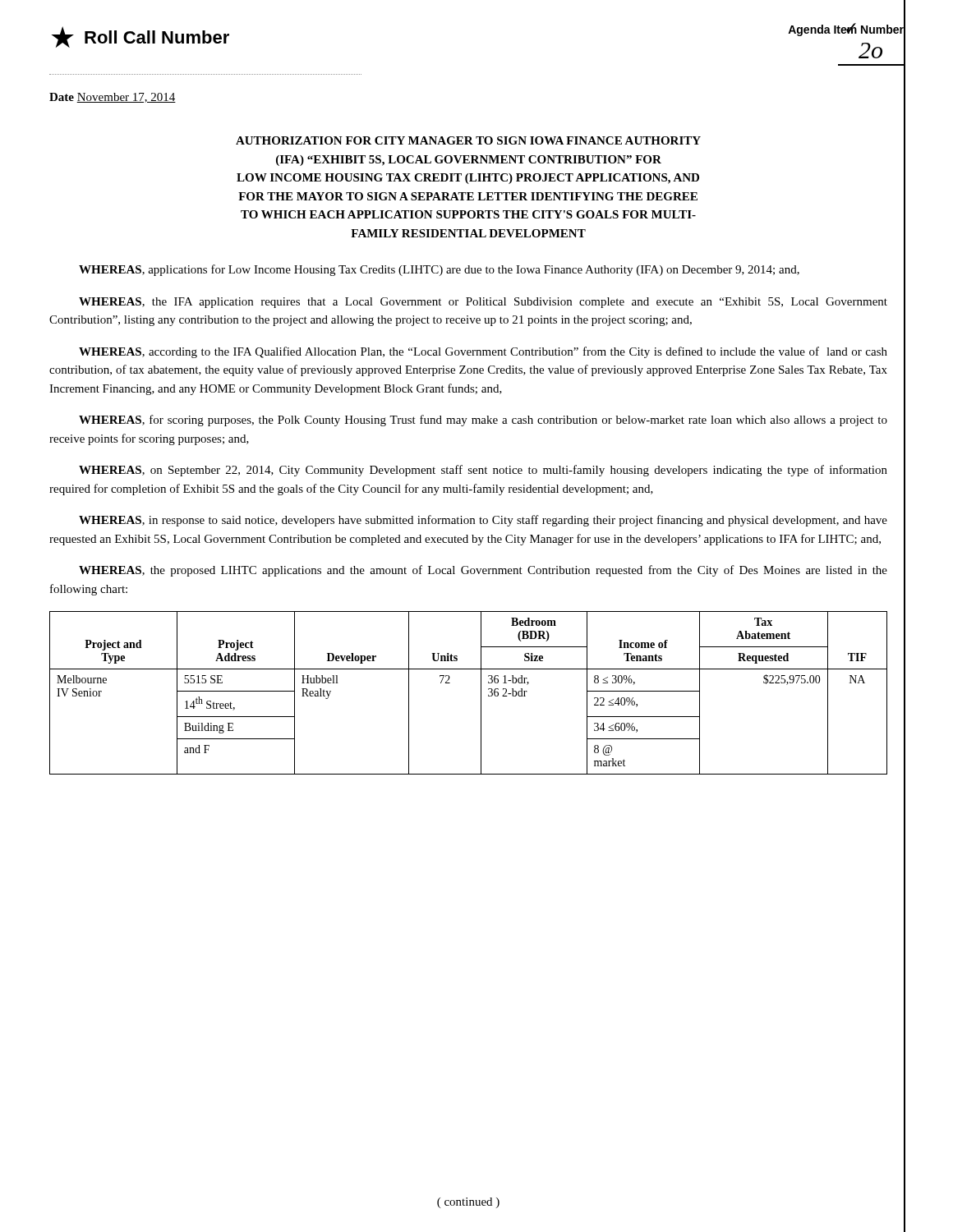Select the table that reads "Income of Tenants"
Image resolution: width=953 pixels, height=1232 pixels.
point(468,693)
